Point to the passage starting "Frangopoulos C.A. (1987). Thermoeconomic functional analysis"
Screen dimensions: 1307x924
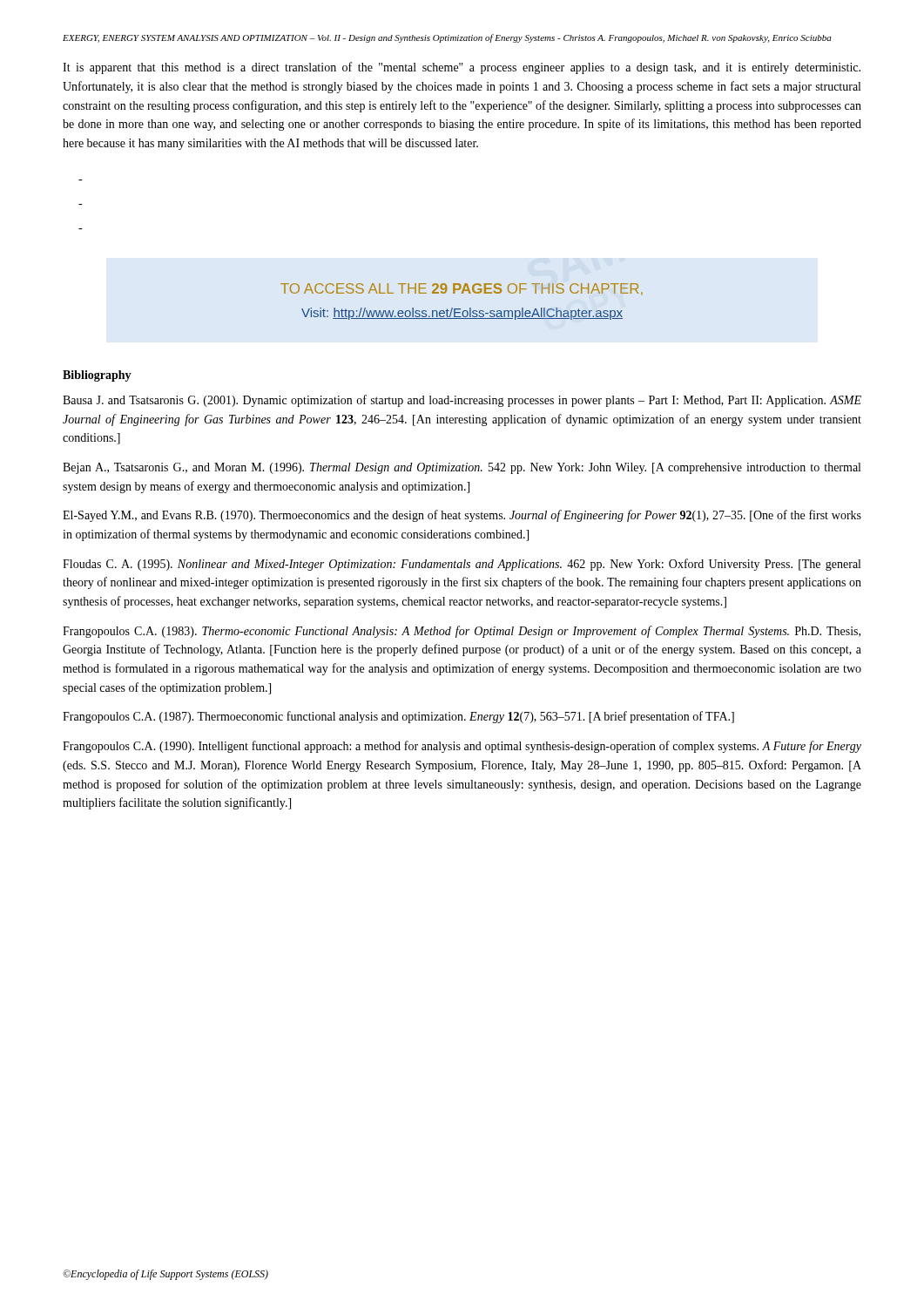399,717
